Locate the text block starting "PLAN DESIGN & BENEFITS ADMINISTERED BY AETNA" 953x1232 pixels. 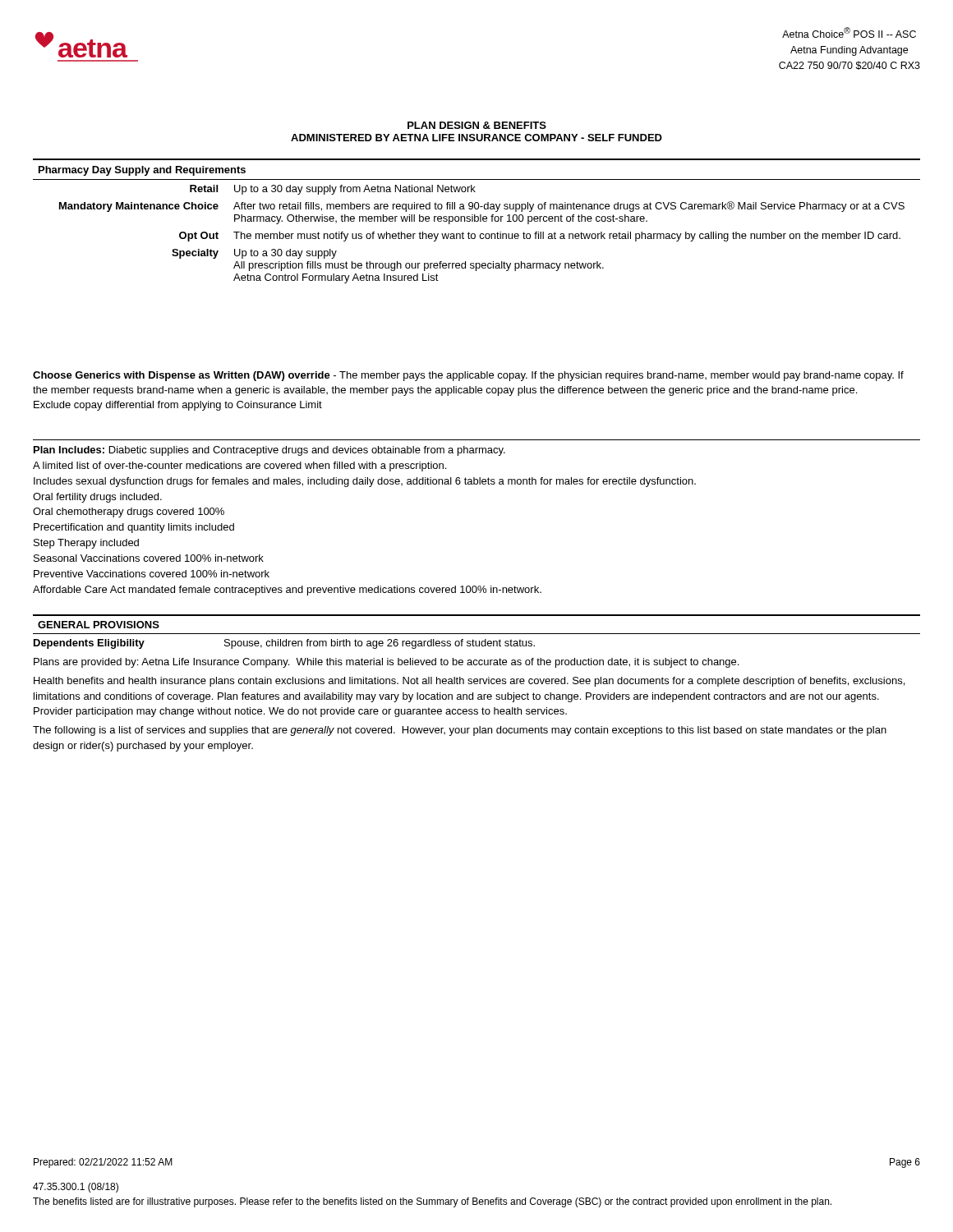tap(476, 131)
